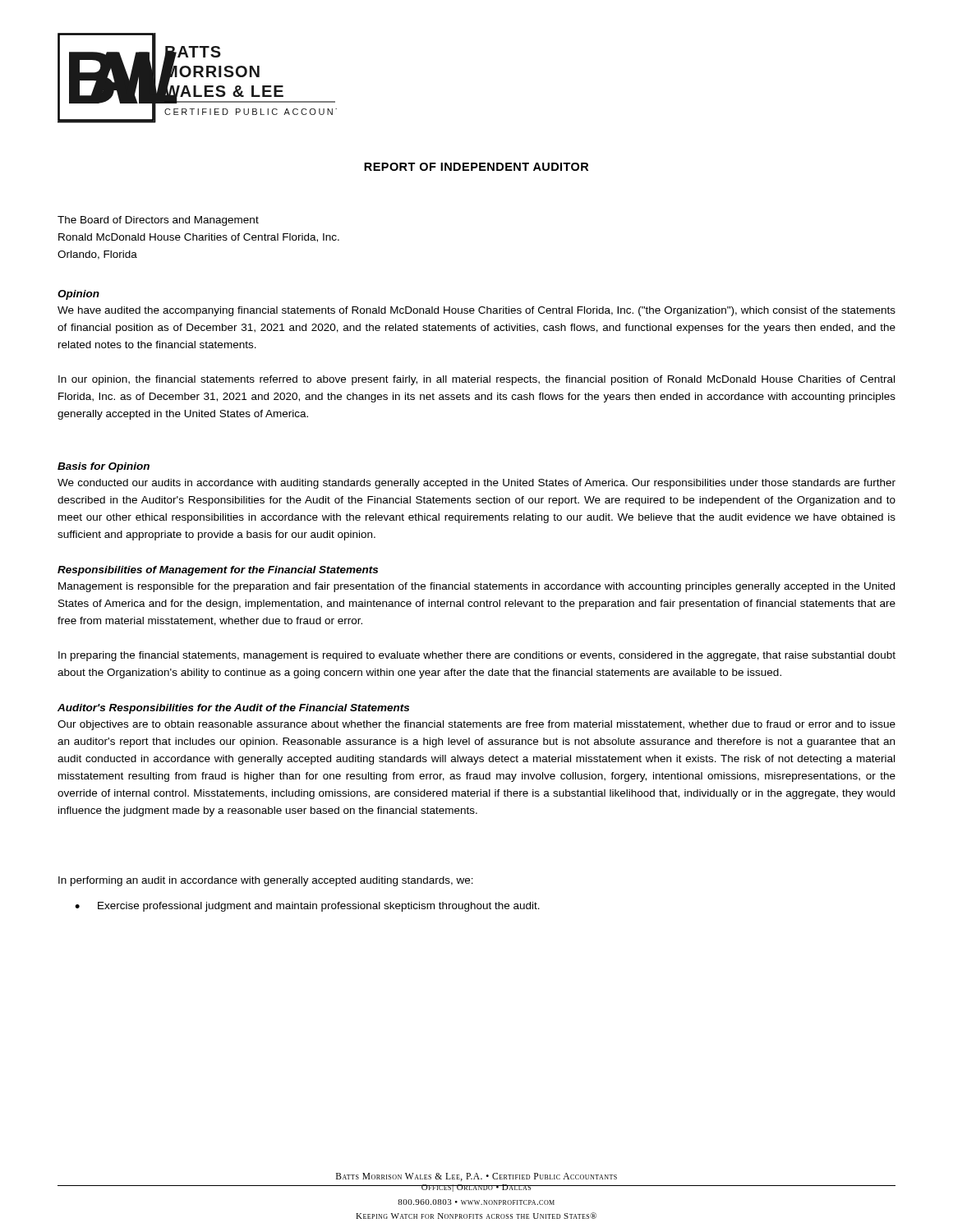
Task: Click on the element starting "In performing an audit in accordance with"
Action: pos(266,880)
